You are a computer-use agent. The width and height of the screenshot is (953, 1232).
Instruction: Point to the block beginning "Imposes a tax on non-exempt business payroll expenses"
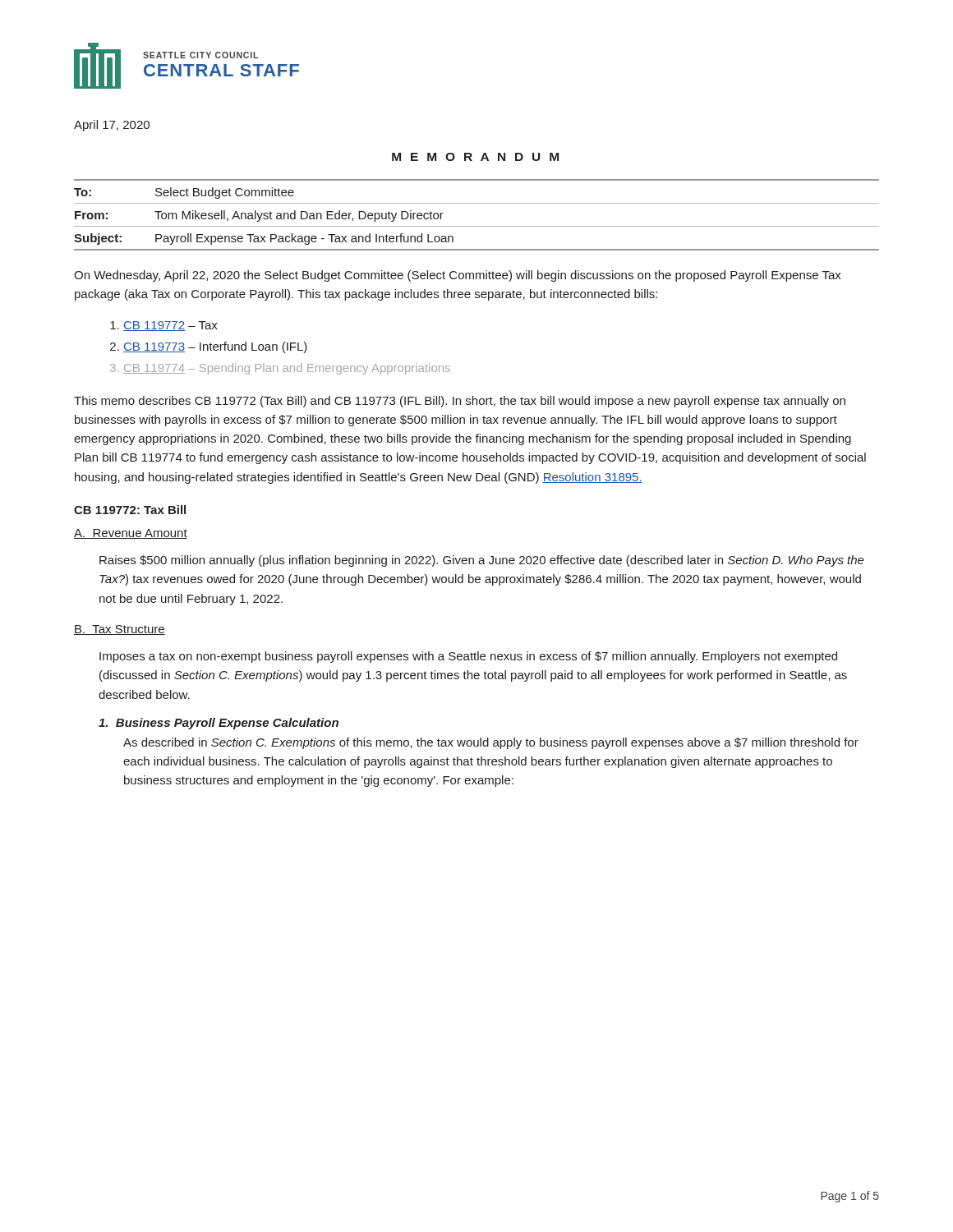[x=473, y=675]
